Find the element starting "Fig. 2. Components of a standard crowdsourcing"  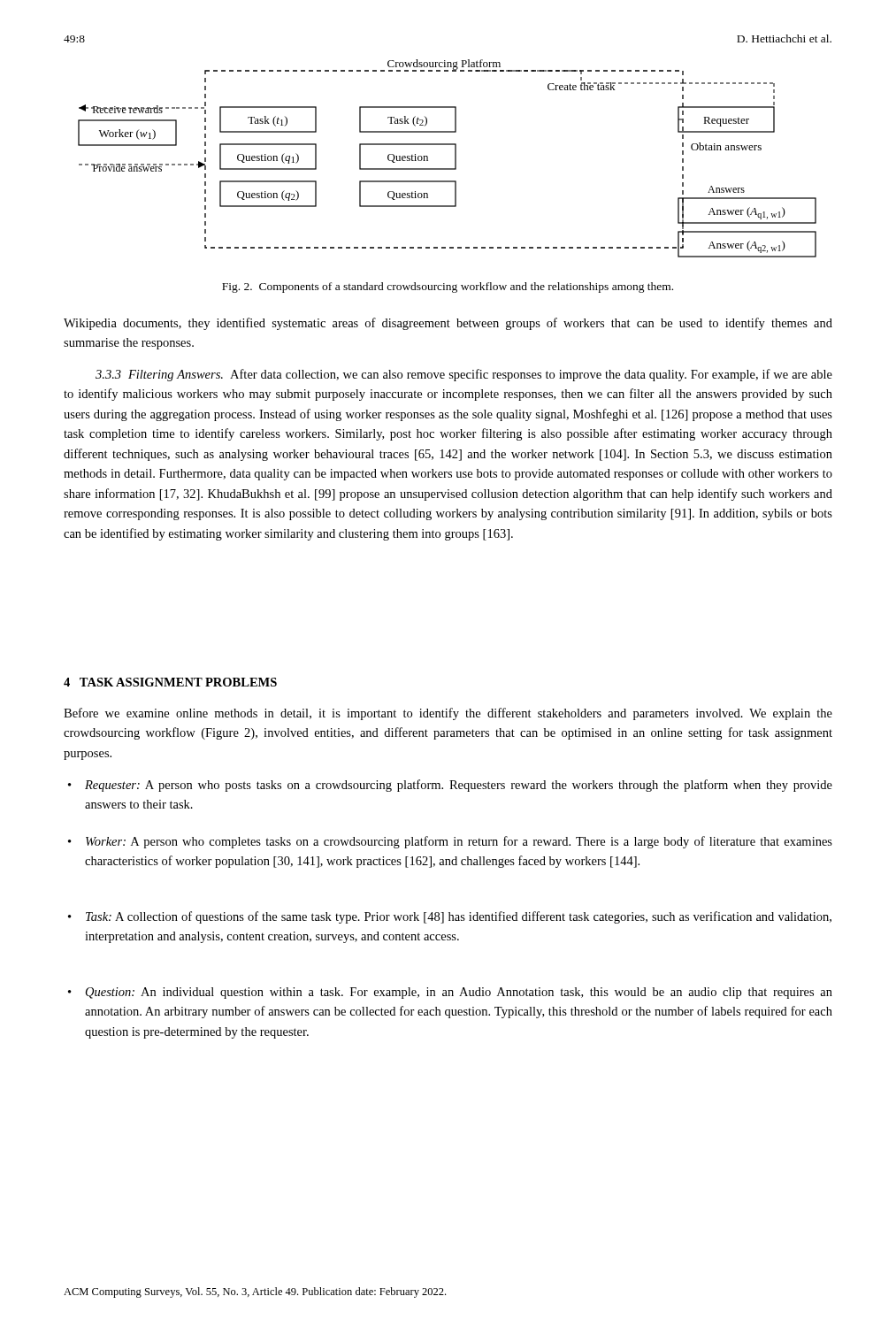click(448, 286)
